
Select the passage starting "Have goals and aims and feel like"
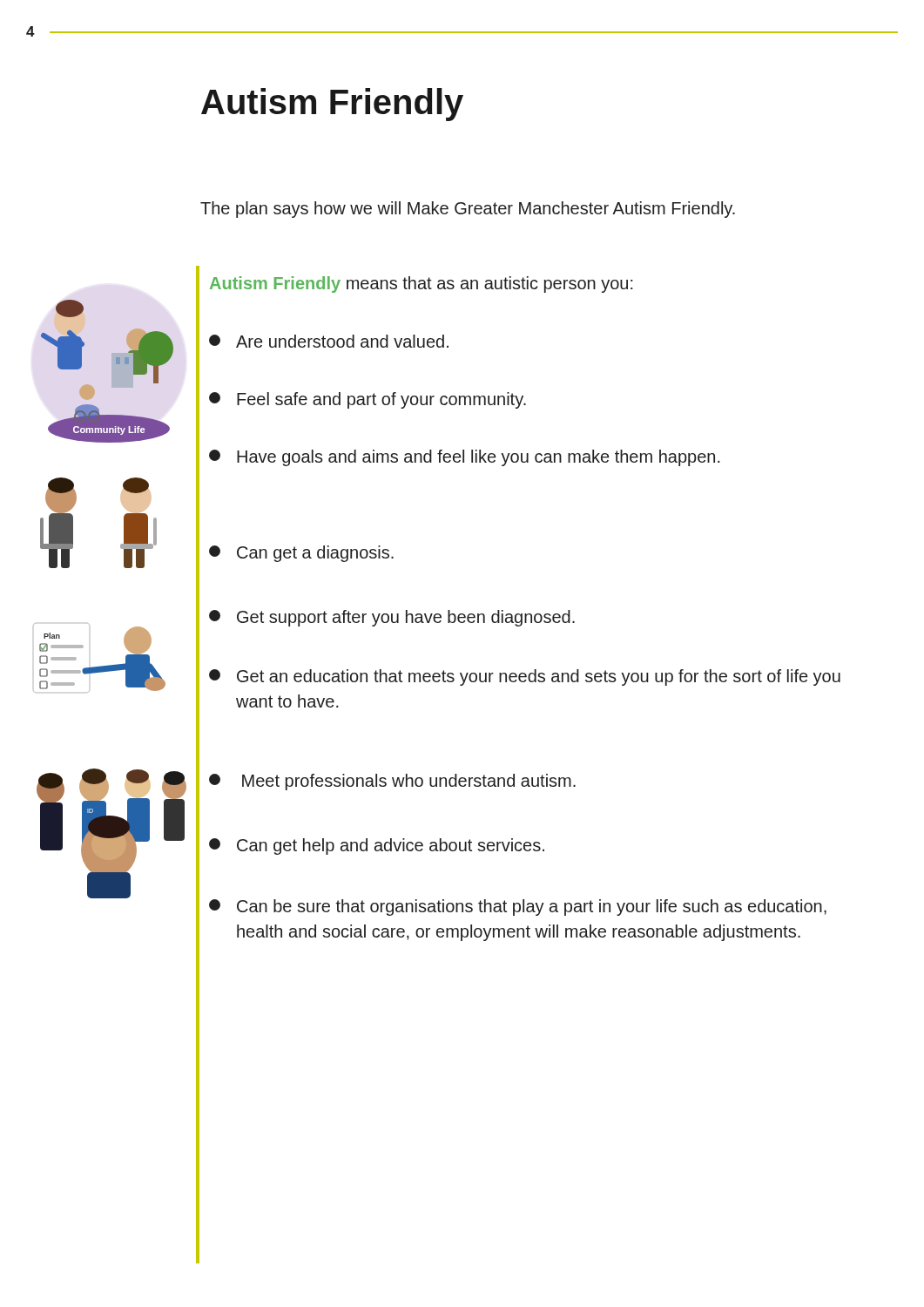(465, 457)
